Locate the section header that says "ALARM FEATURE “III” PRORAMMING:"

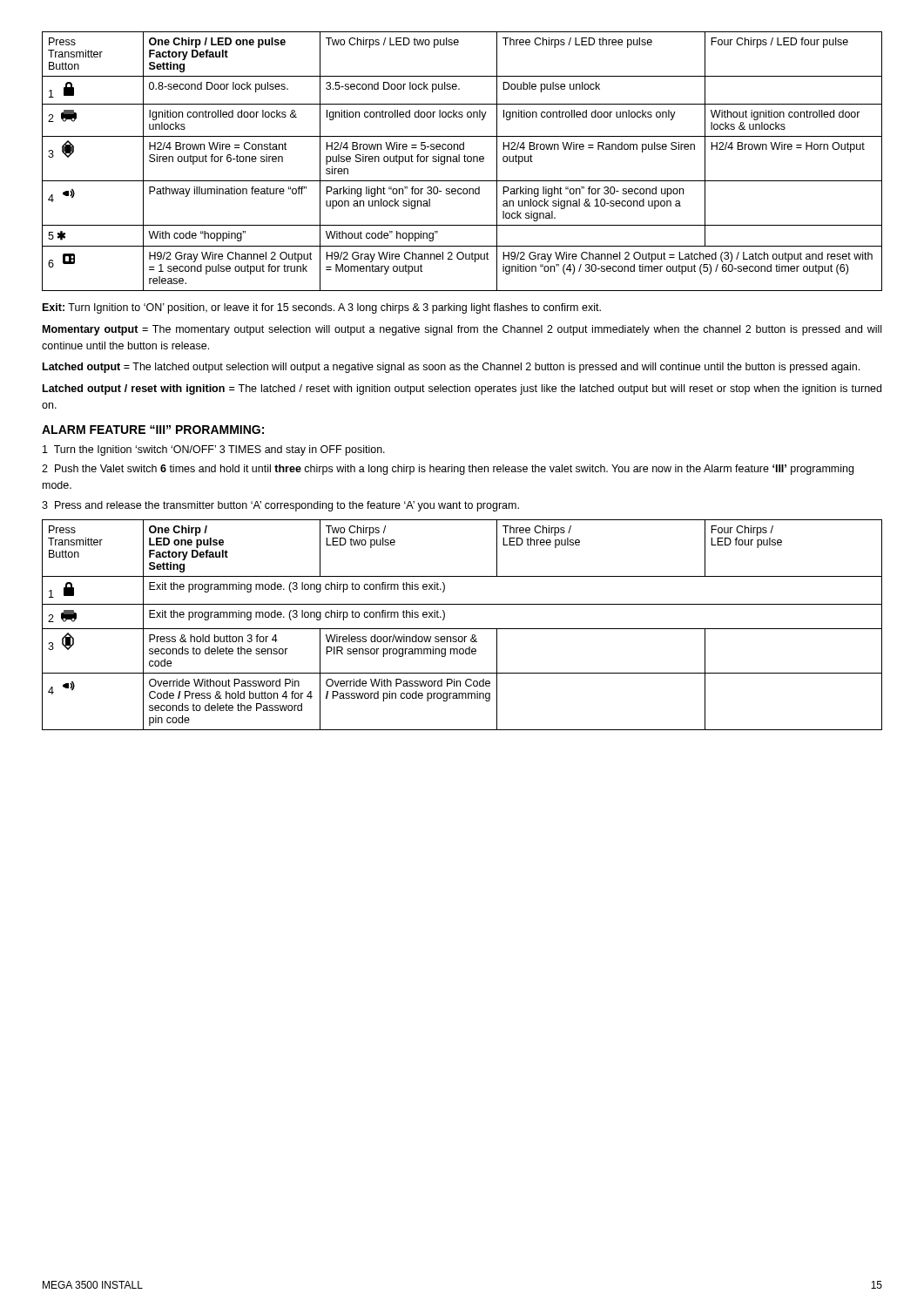coord(153,429)
